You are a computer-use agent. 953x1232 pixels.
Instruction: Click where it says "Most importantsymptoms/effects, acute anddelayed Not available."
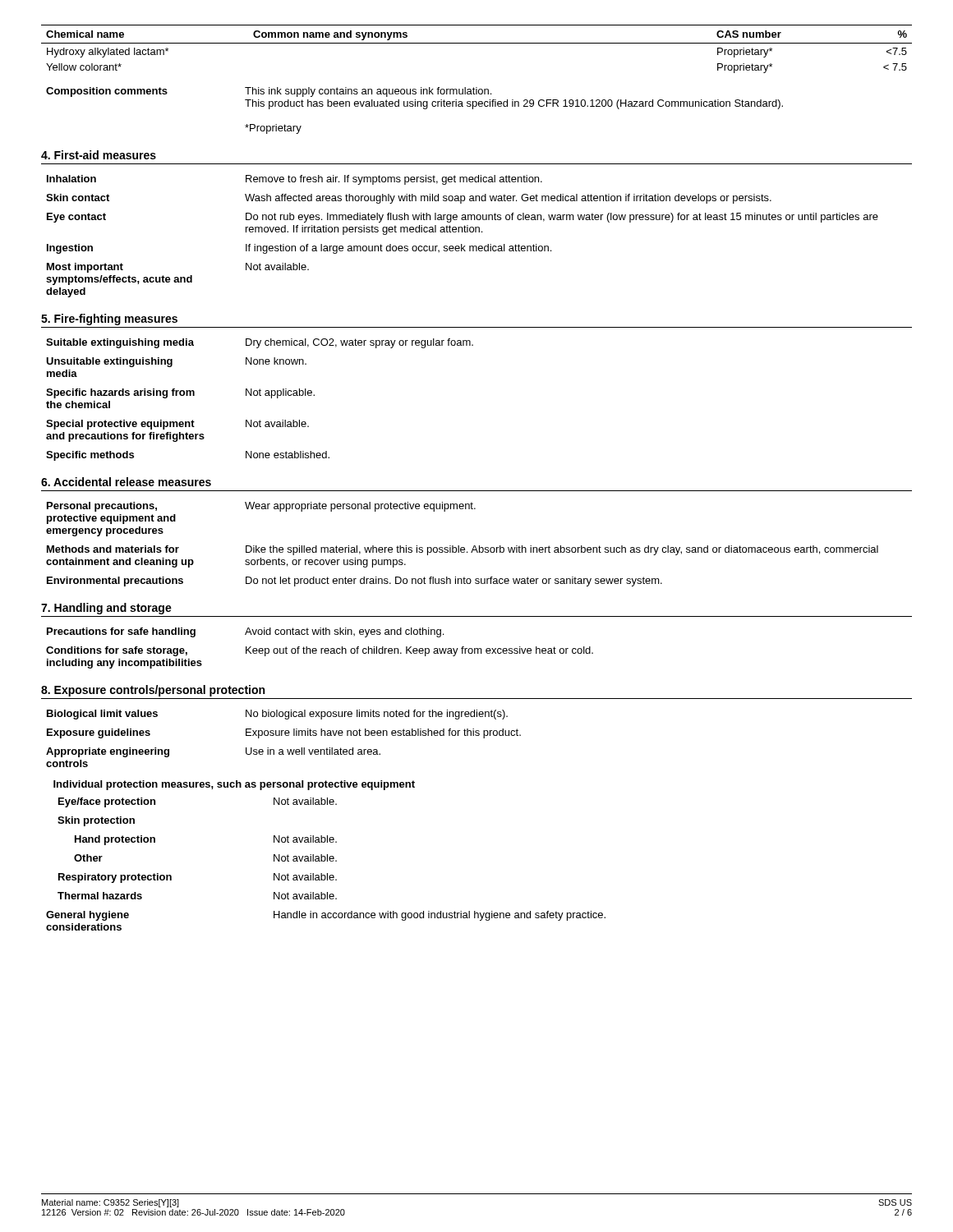pos(177,280)
